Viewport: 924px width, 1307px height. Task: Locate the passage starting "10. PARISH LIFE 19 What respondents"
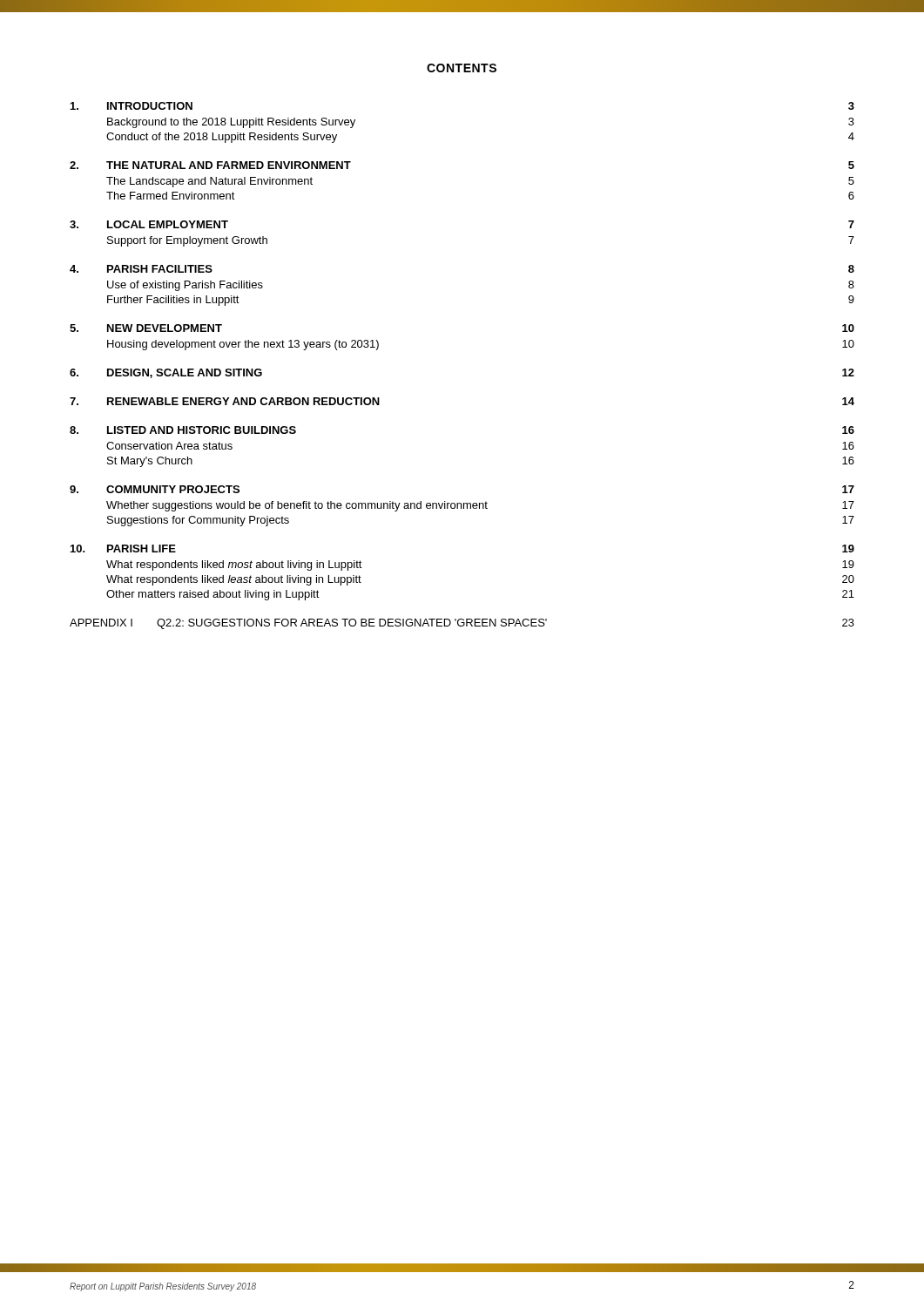click(144, 549)
